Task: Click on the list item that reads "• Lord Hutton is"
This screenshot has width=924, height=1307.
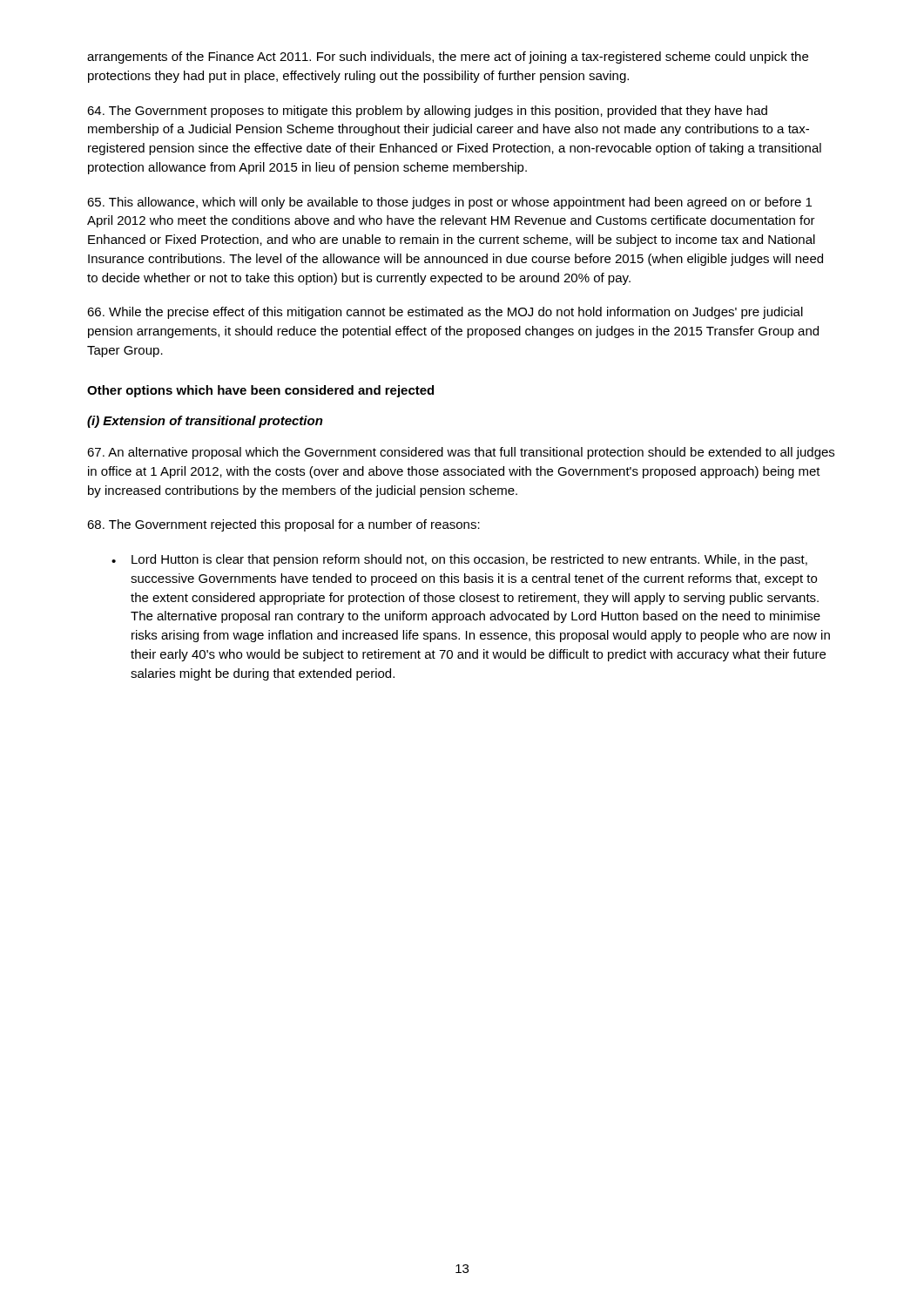Action: 474,616
